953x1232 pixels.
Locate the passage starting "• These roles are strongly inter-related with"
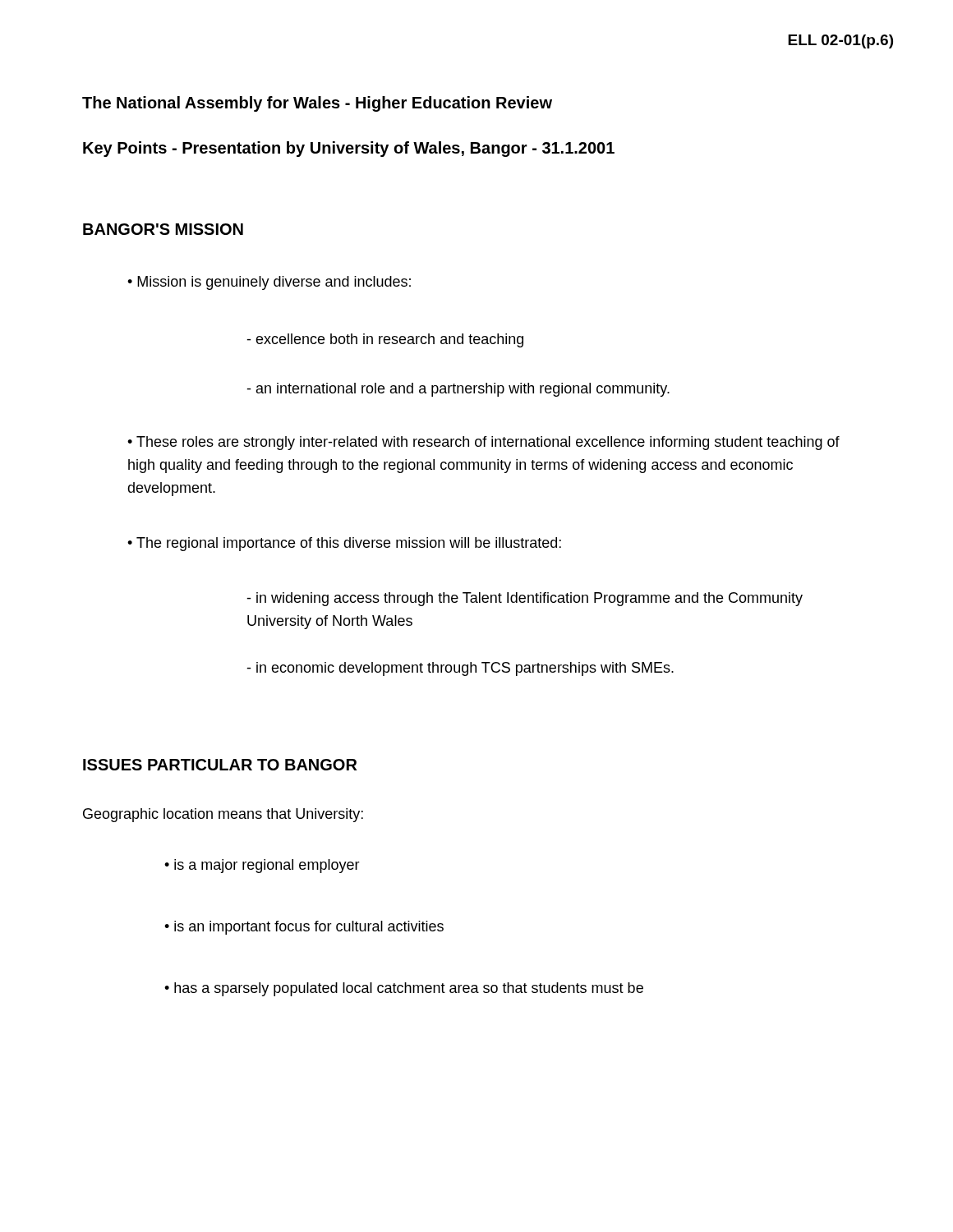483,465
